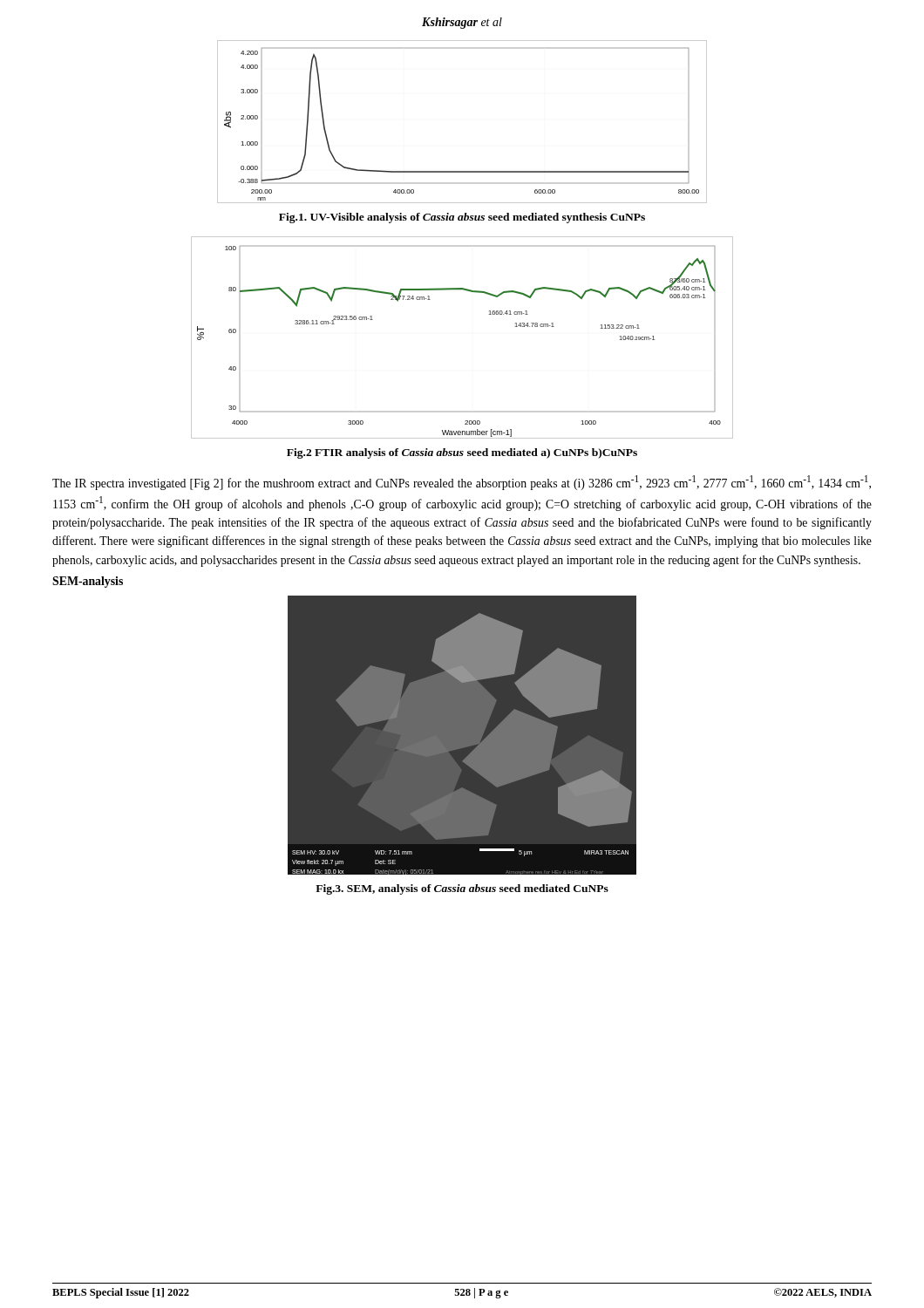Screen dimensions: 1308x924
Task: Find the caption on this page that starts "Fig.3. SEM, analysis of Cassia absus seed"
Action: [462, 888]
